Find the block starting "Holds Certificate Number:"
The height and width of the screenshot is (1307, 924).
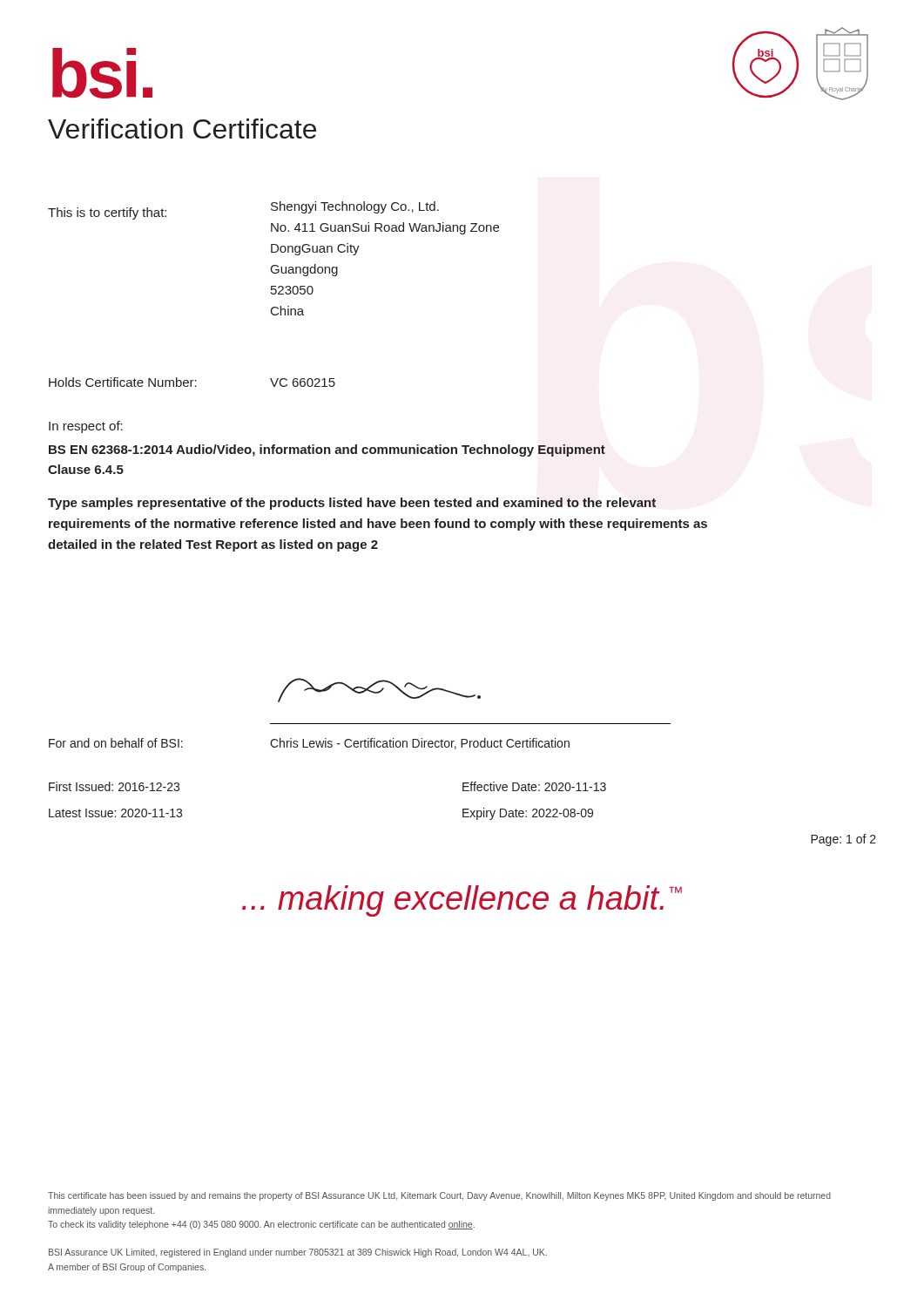(123, 382)
